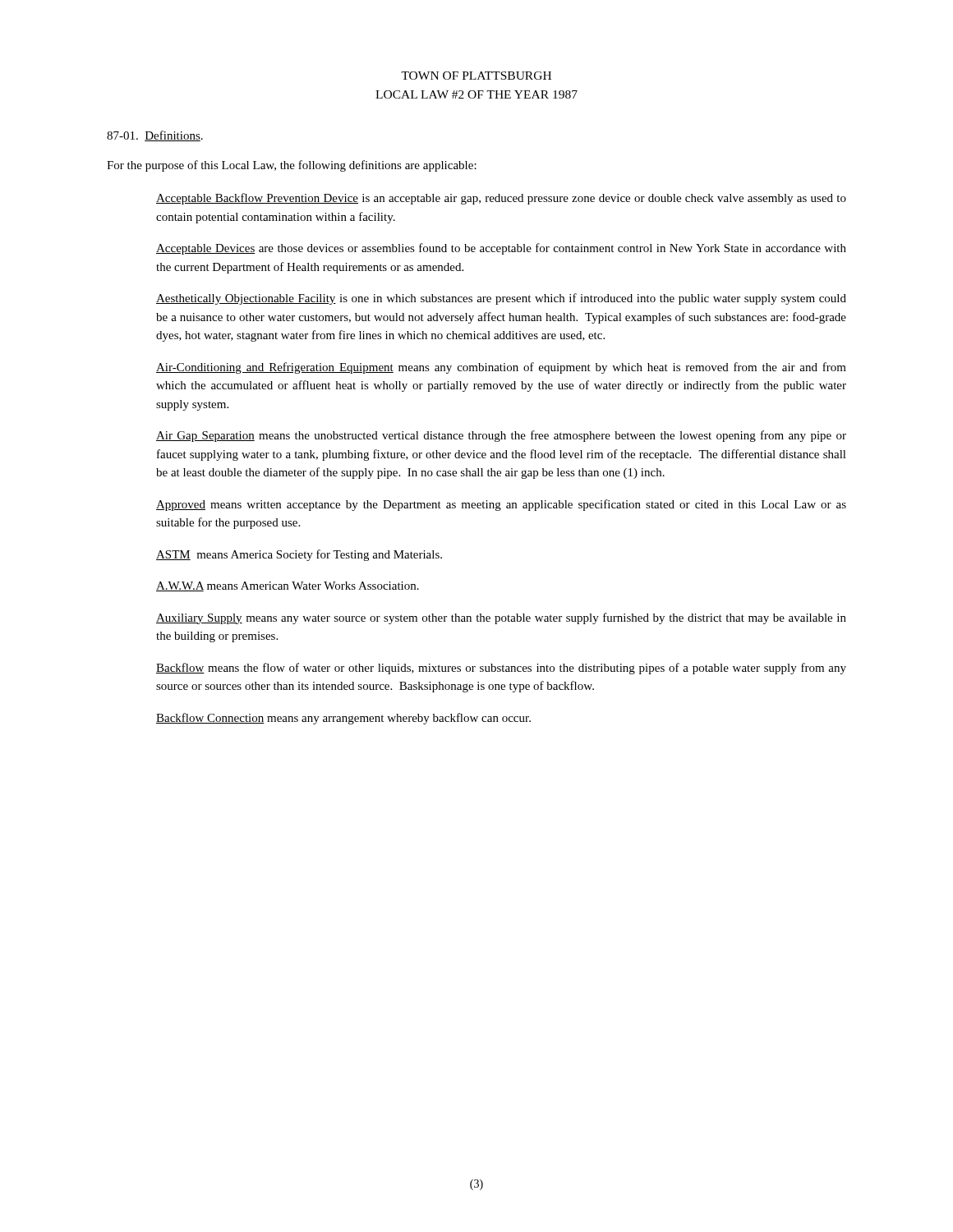Select the text block containing "Air Gap Separation means the"
This screenshot has width=953, height=1232.
[x=501, y=454]
